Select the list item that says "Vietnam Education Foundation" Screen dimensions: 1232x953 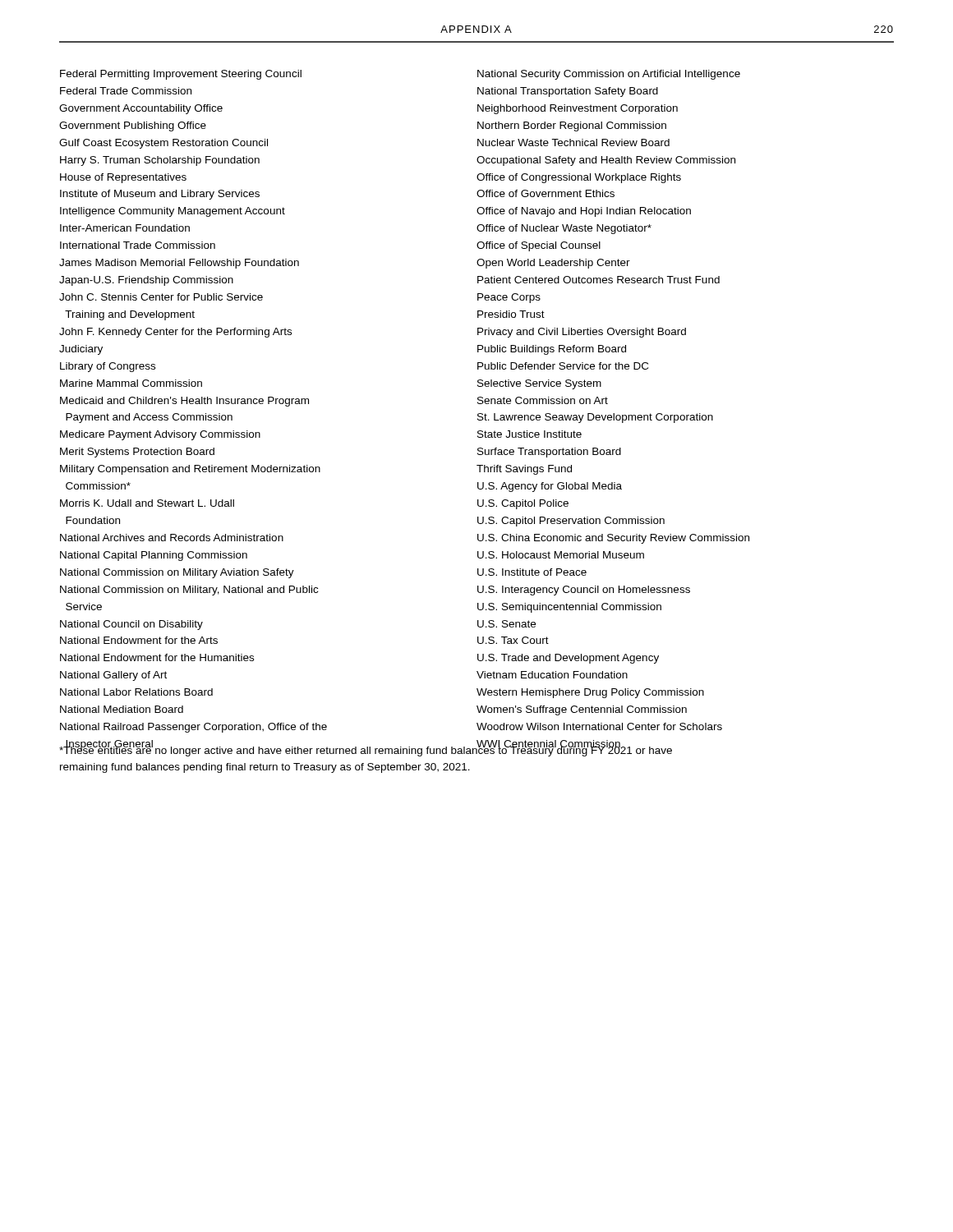point(552,675)
